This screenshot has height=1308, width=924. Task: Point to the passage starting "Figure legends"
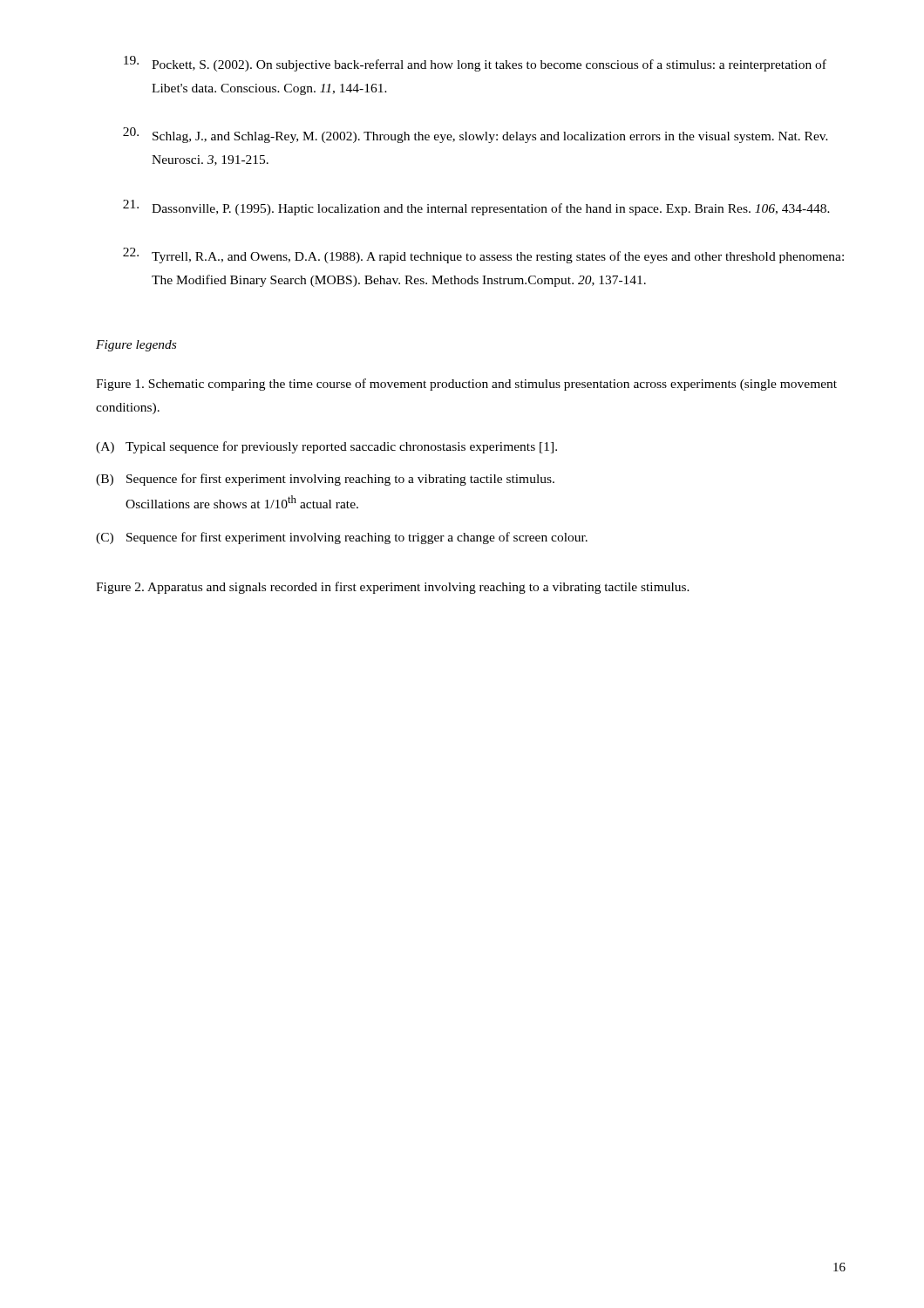(x=136, y=344)
